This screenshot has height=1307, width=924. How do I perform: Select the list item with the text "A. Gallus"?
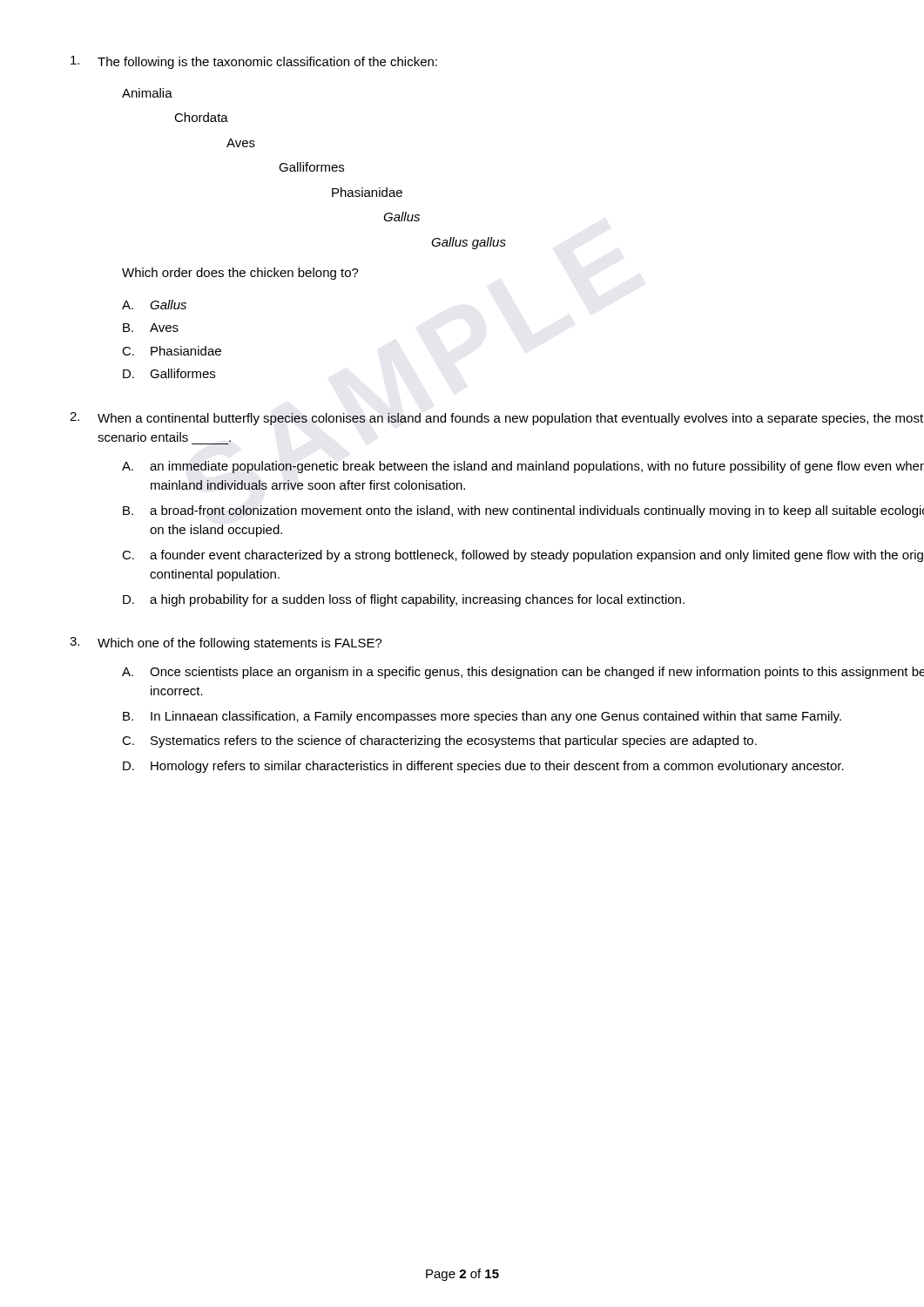(x=154, y=305)
